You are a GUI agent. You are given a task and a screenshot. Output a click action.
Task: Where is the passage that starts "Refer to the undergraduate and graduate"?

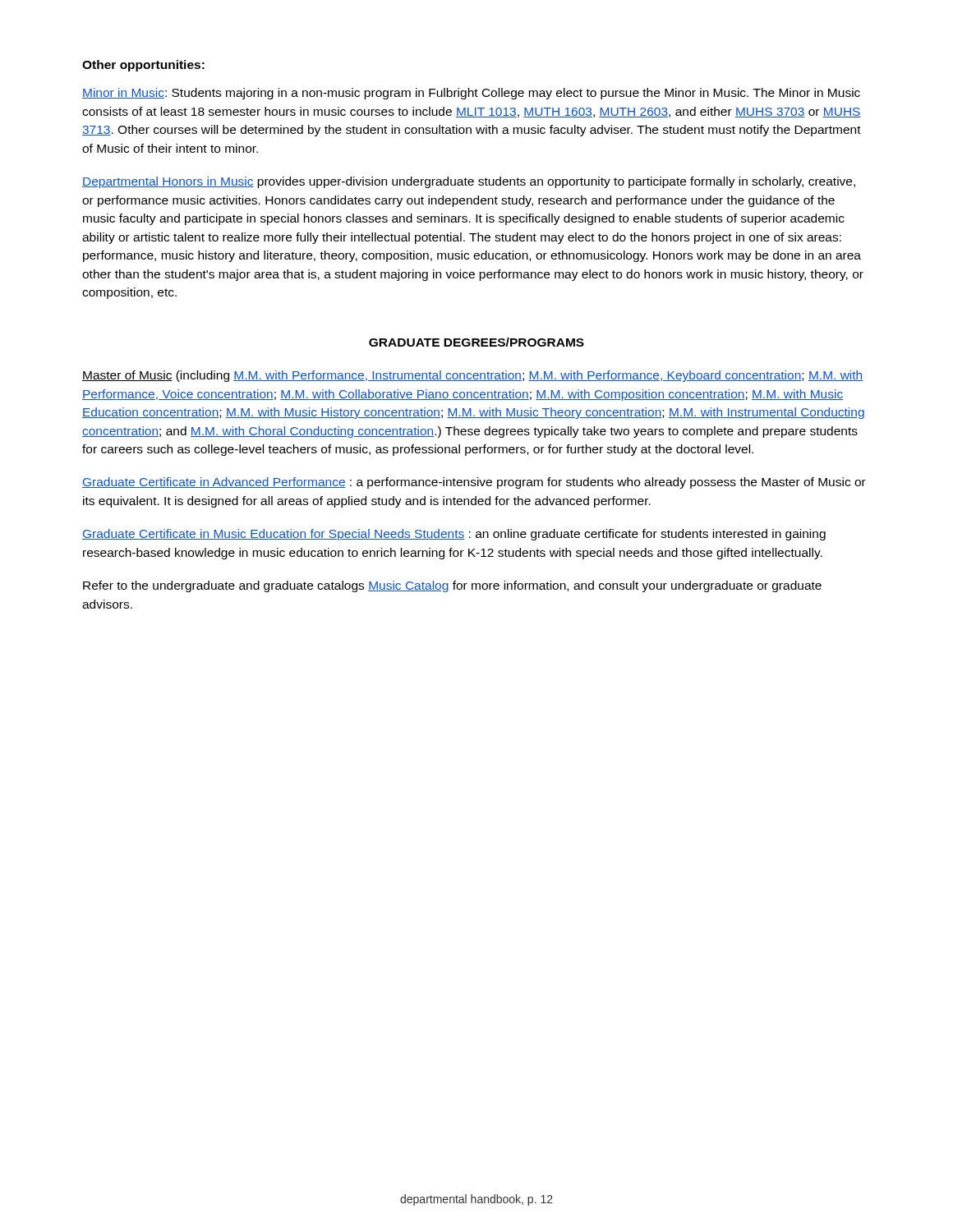coord(452,595)
